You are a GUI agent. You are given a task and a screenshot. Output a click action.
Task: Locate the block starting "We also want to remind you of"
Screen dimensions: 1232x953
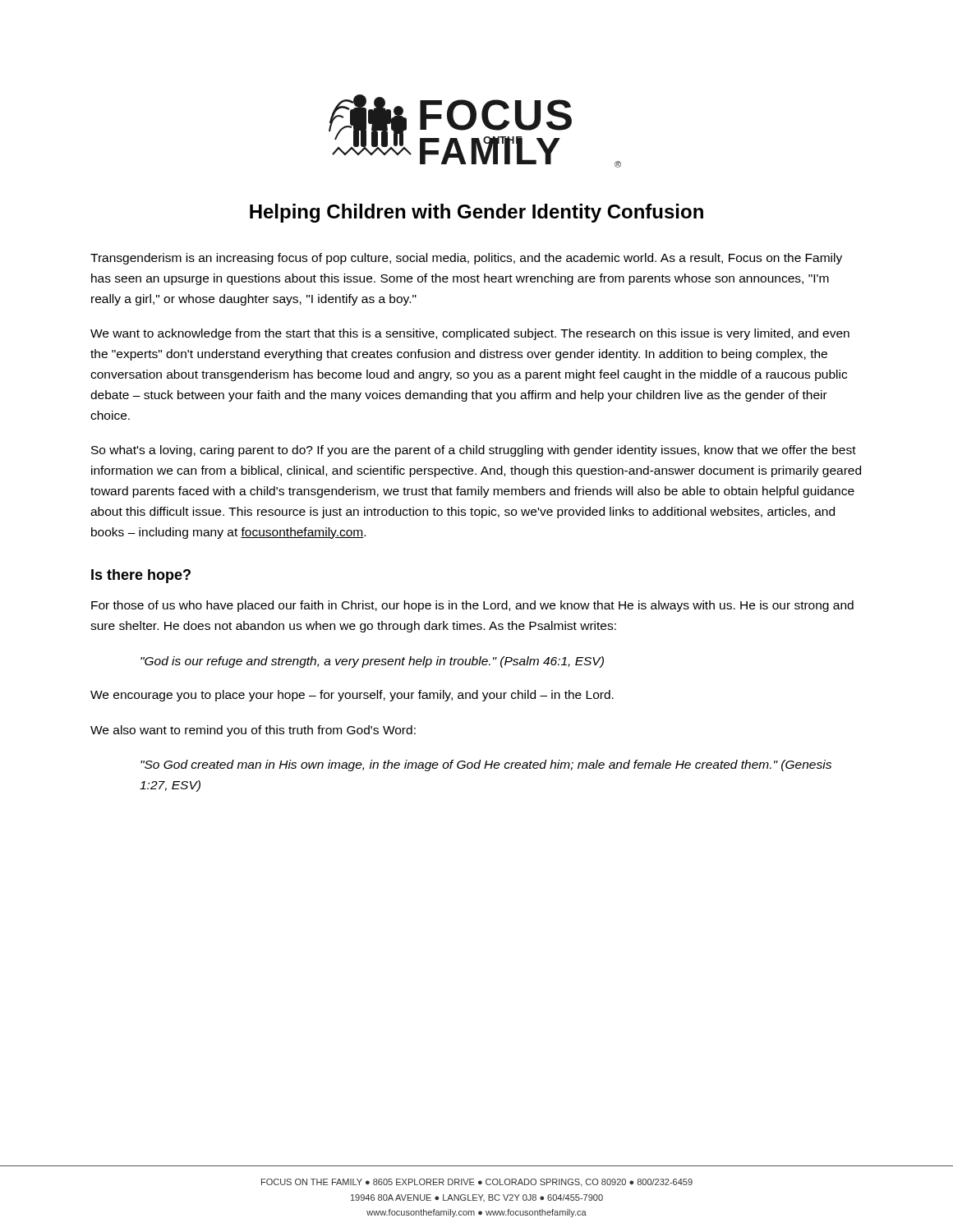coord(253,729)
